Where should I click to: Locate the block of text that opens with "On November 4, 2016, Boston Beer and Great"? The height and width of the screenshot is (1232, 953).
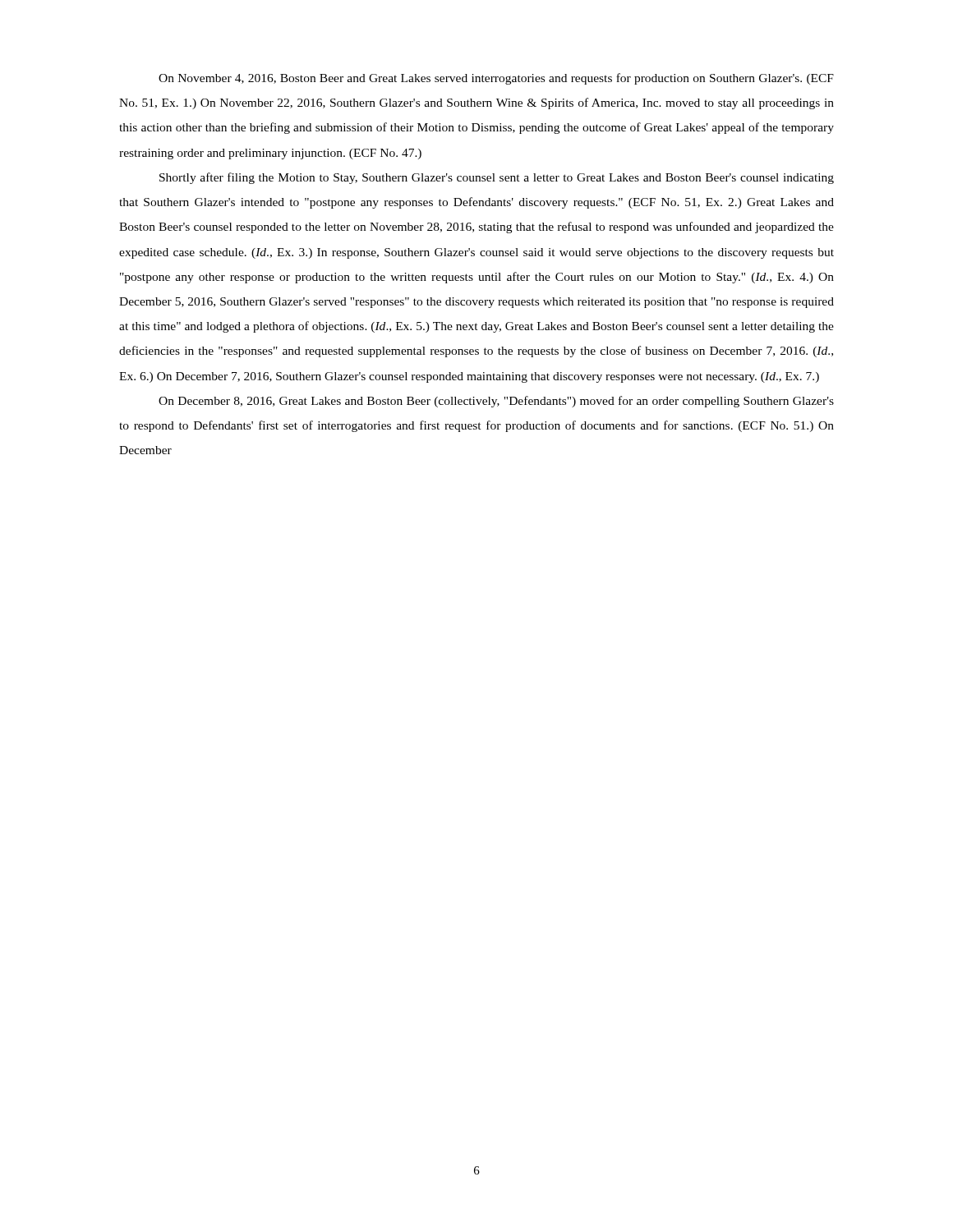[476, 115]
